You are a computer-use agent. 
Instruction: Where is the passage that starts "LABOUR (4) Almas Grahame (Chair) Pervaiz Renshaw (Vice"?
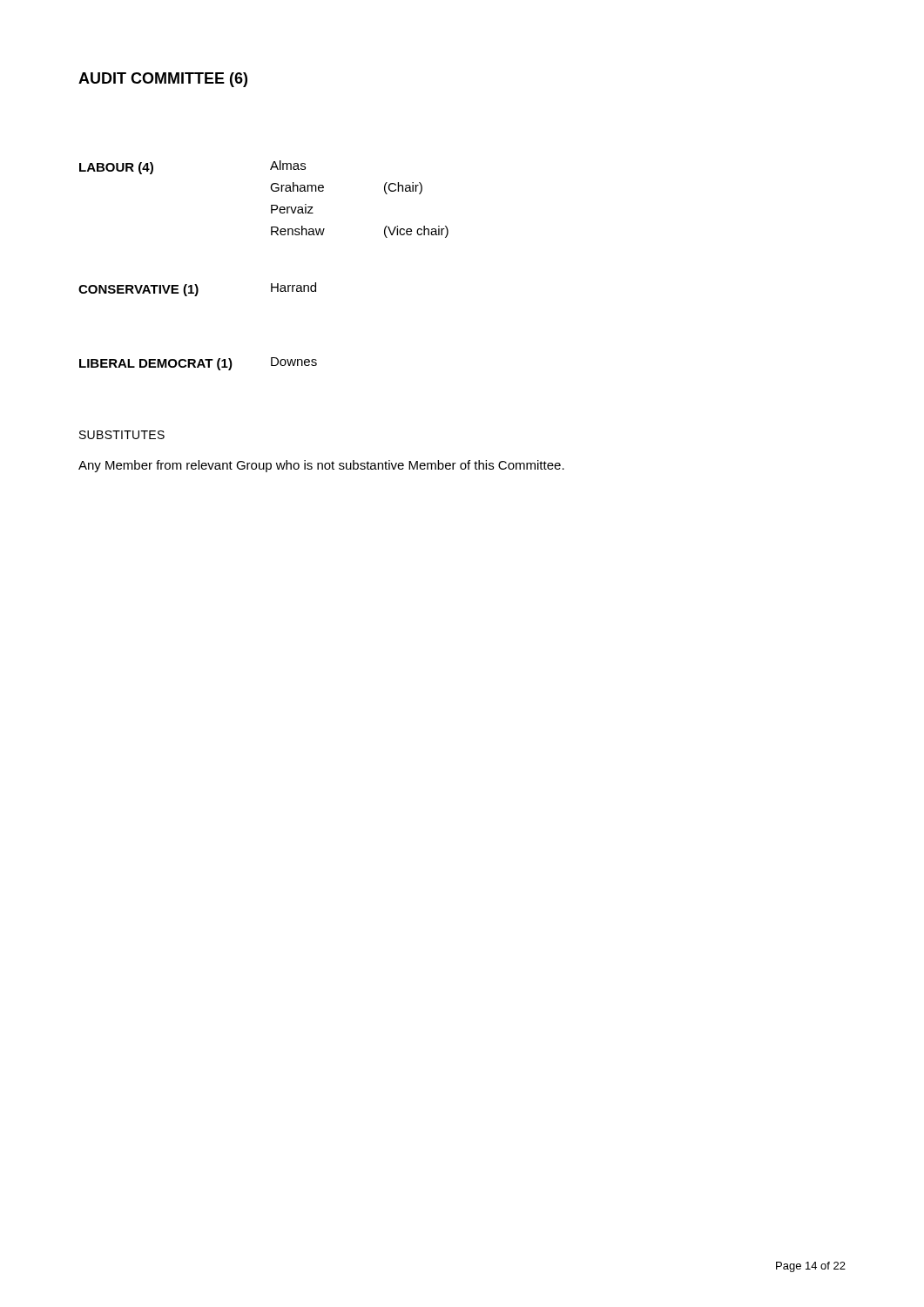[x=264, y=201]
